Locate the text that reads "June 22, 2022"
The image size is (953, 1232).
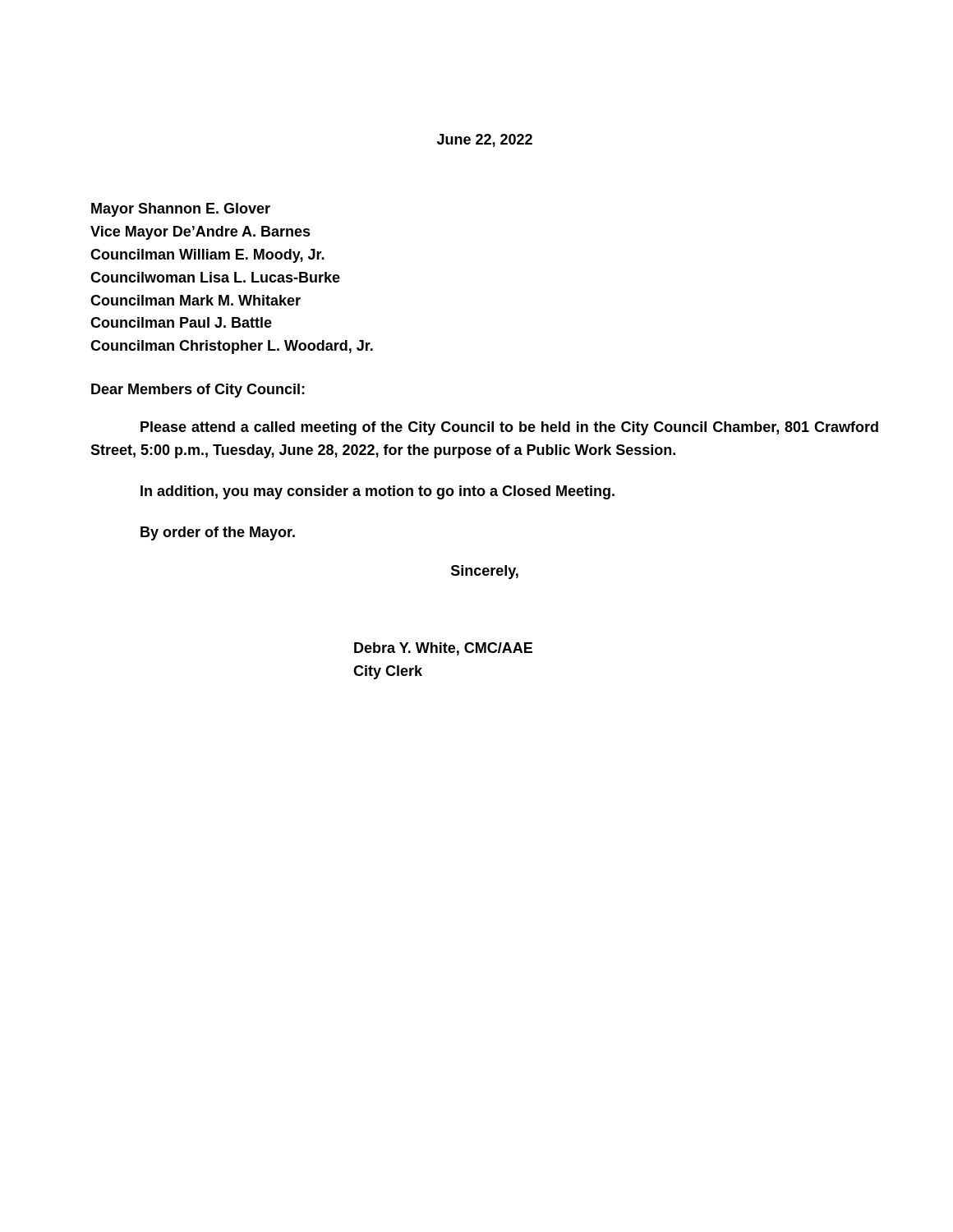click(x=485, y=140)
